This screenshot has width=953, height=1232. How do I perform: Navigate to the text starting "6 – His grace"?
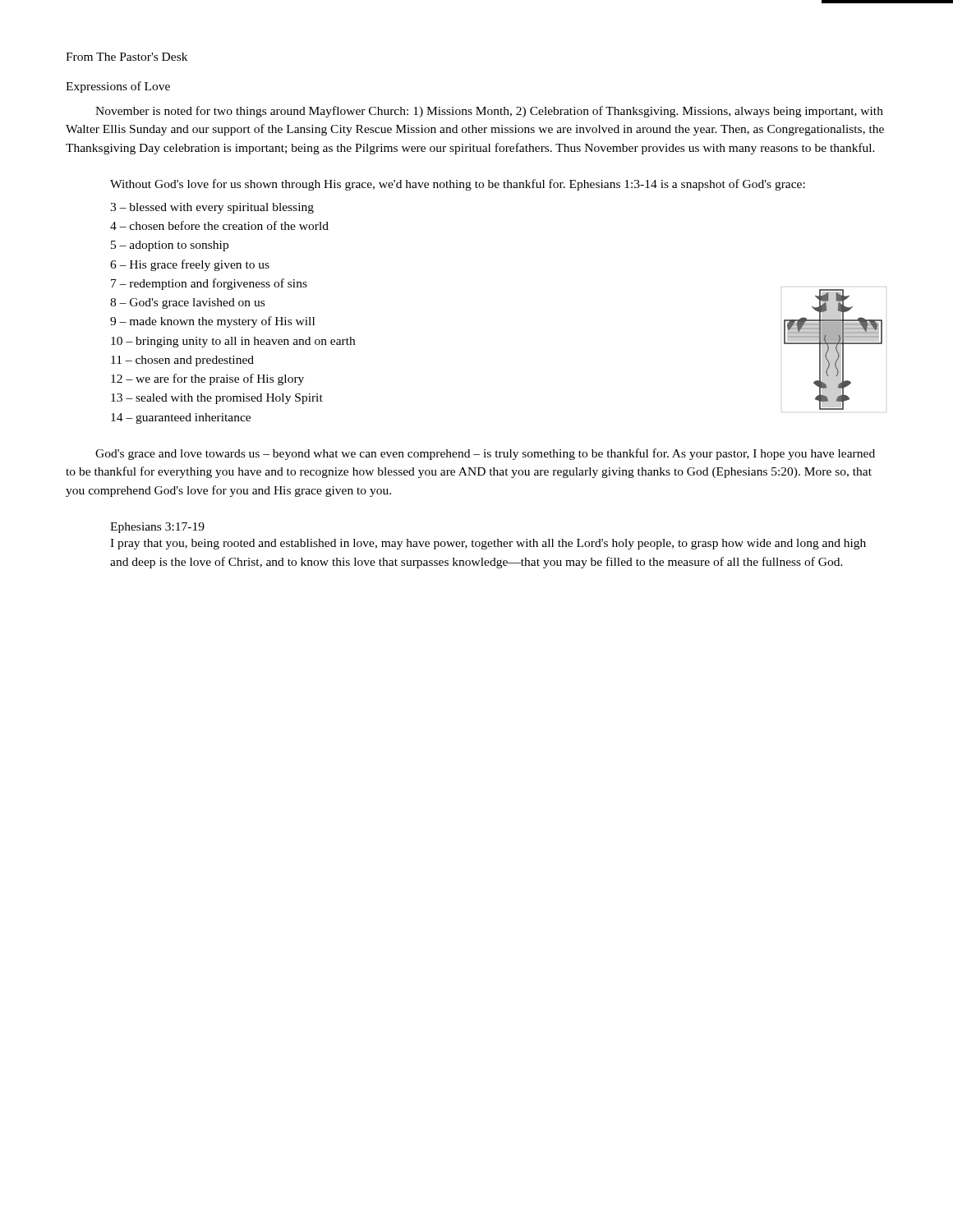point(190,264)
